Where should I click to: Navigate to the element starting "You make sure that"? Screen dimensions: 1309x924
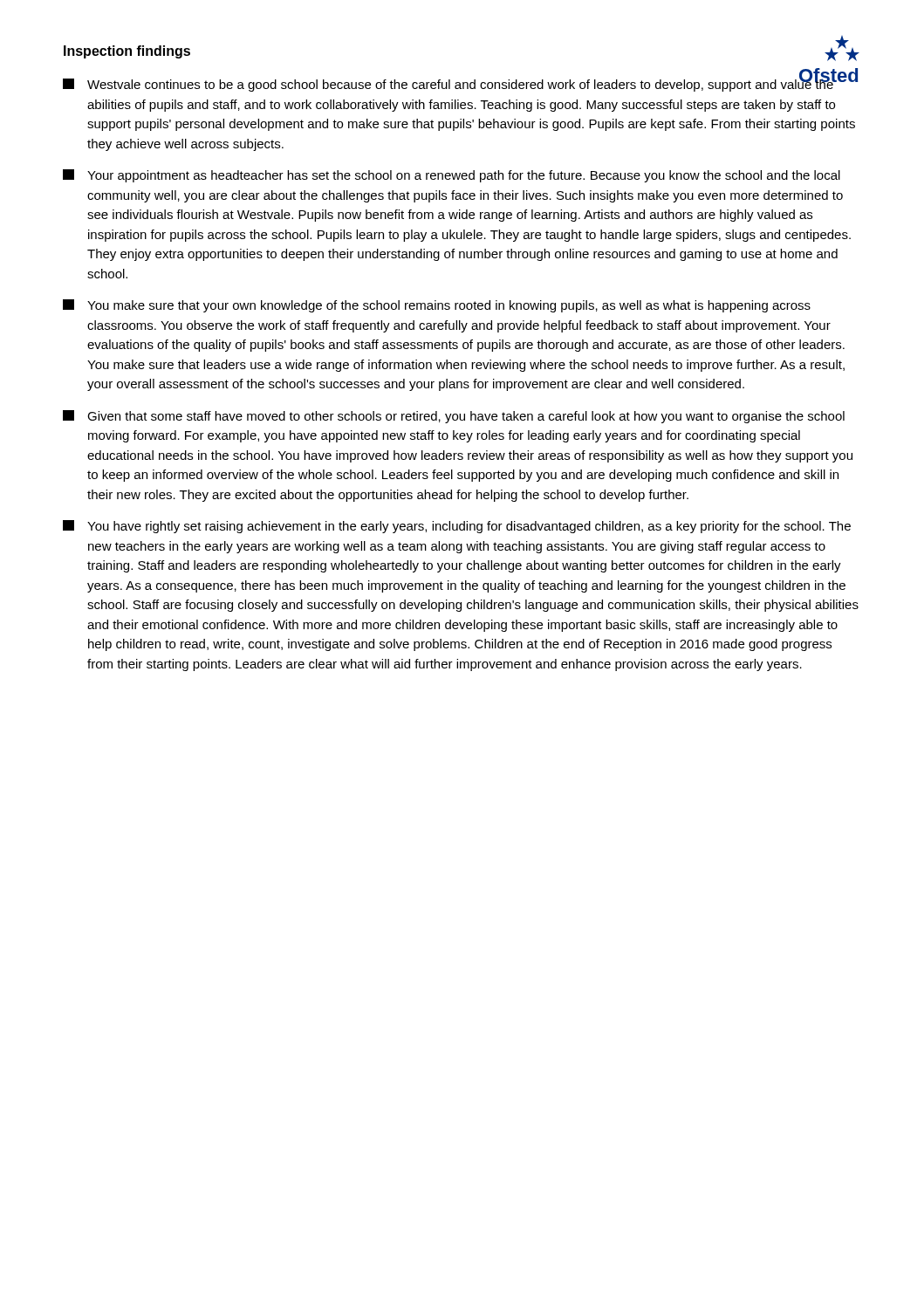click(462, 345)
